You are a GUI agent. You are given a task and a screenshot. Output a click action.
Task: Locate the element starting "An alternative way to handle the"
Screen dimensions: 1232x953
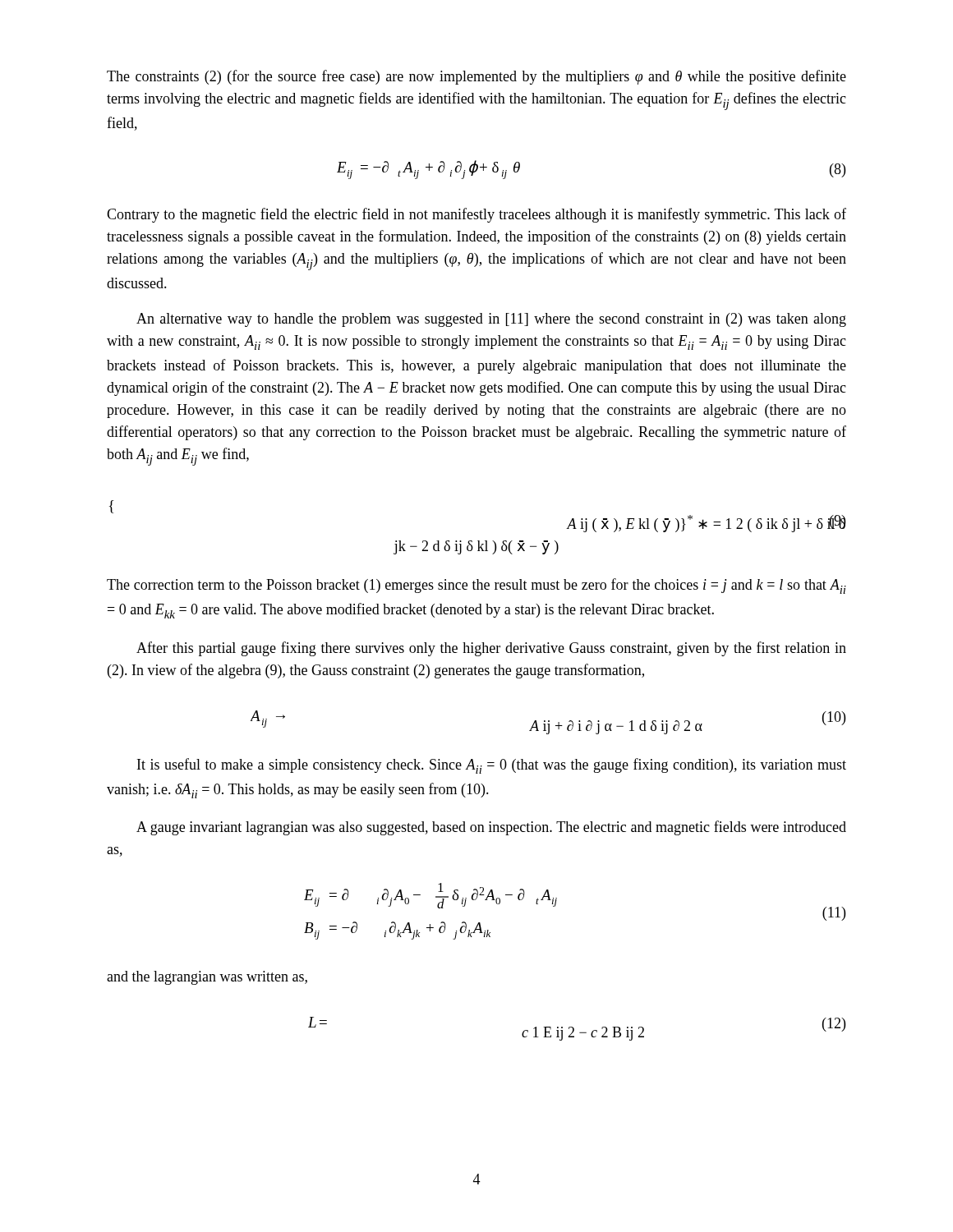coord(476,388)
